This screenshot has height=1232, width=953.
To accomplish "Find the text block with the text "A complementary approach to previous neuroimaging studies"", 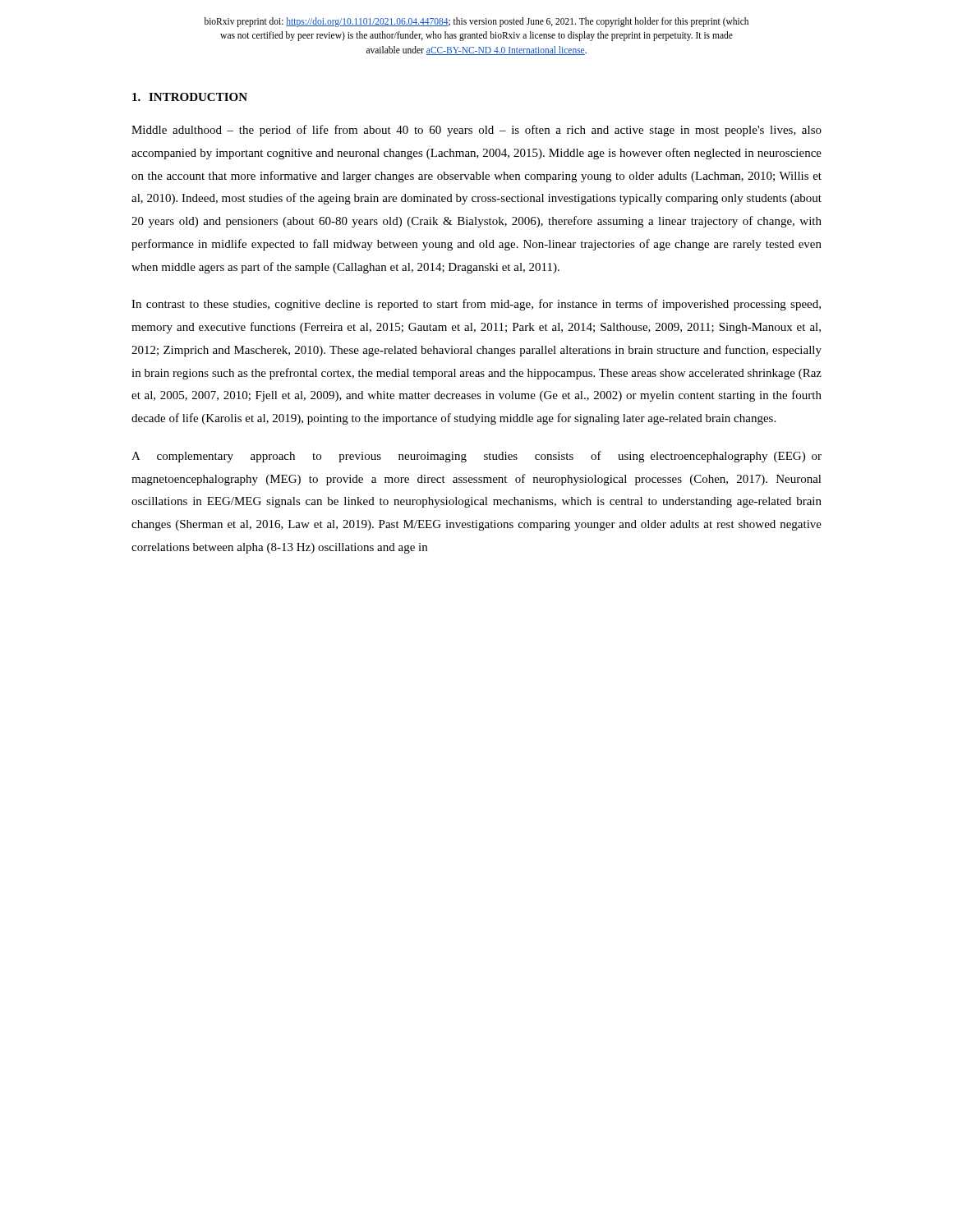I will 476,501.
